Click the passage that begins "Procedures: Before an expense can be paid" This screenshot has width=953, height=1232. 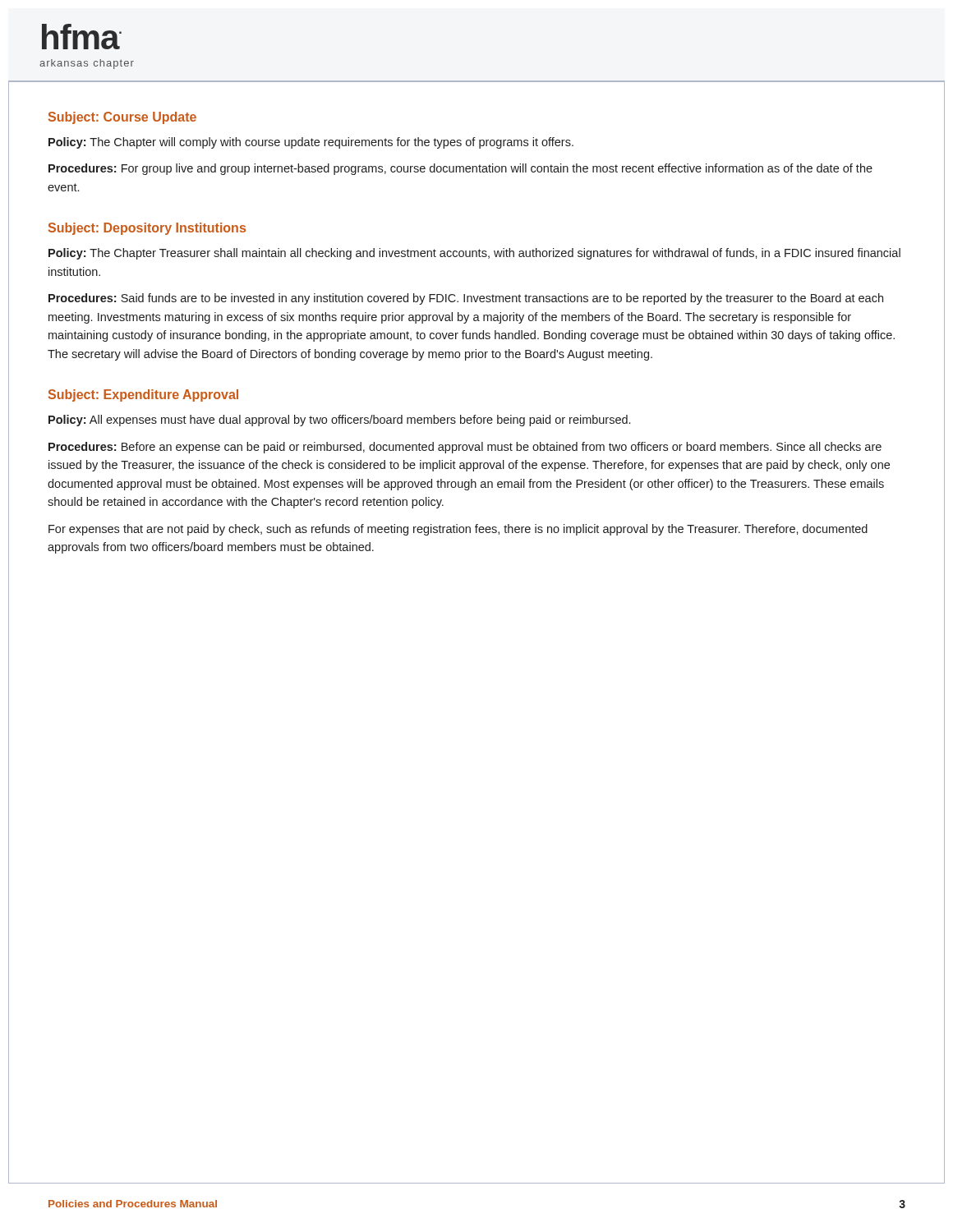(x=469, y=474)
